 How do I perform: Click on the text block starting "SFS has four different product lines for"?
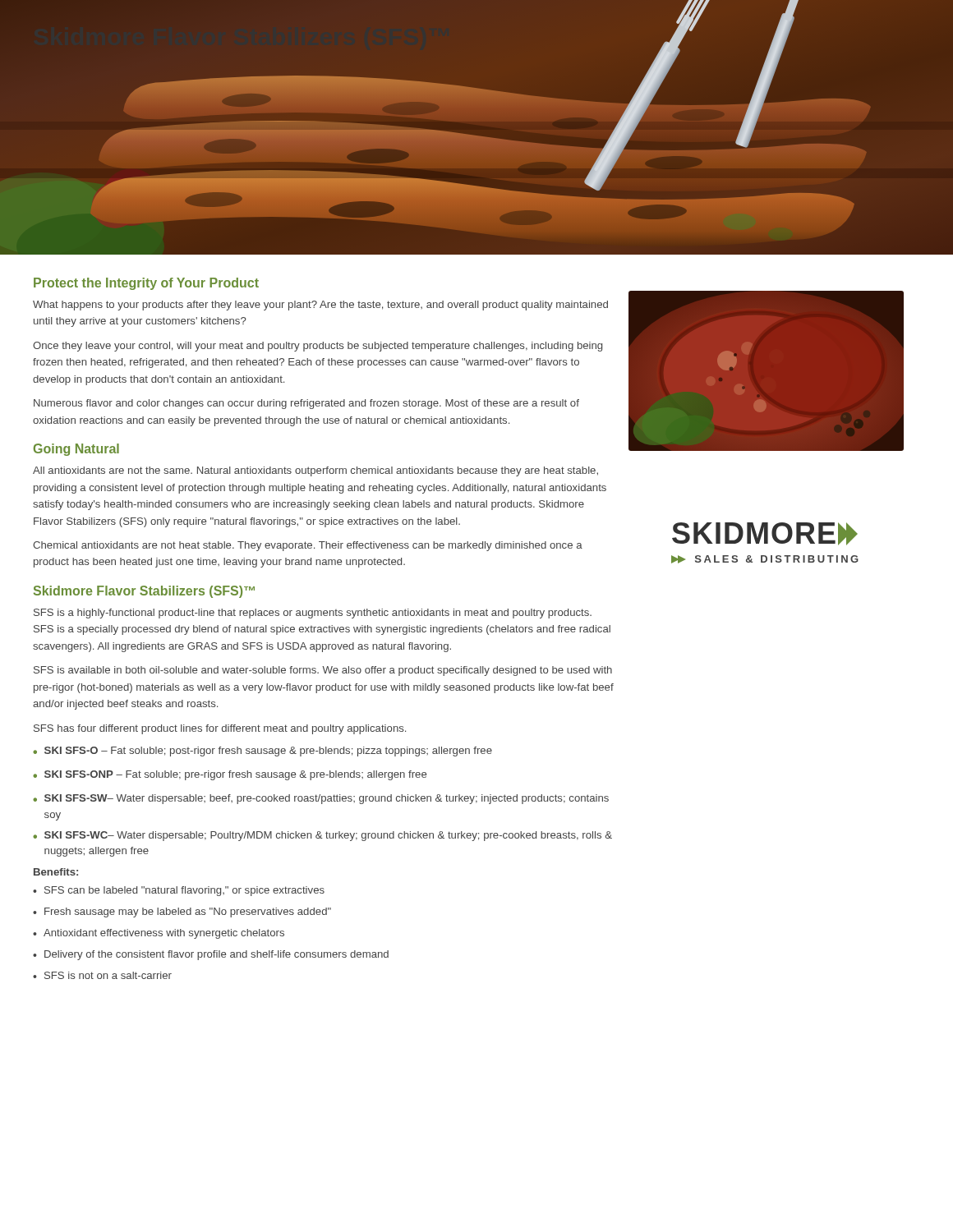tap(220, 728)
